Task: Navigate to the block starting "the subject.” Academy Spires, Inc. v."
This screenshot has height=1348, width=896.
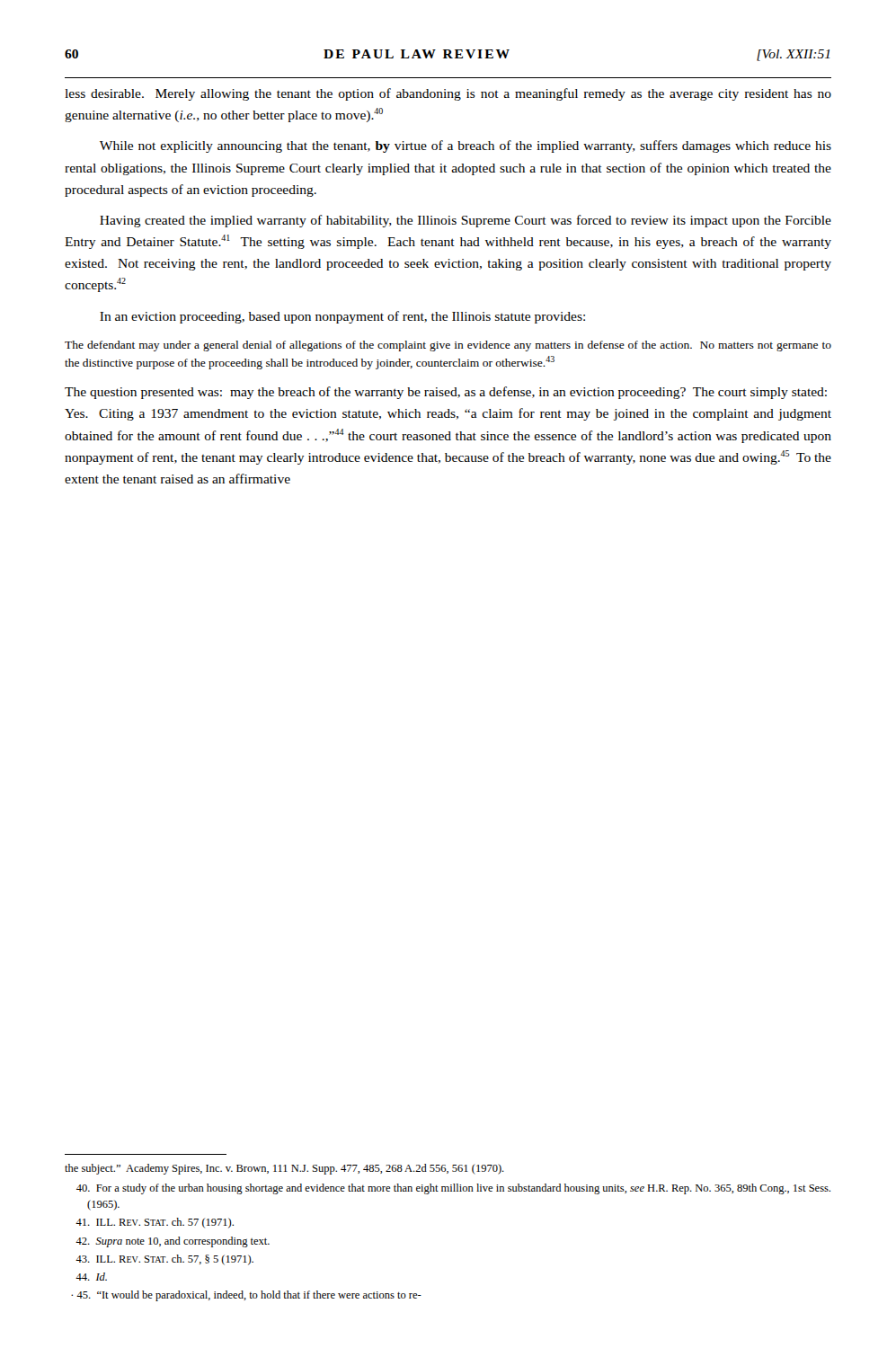Action: pos(448,1168)
